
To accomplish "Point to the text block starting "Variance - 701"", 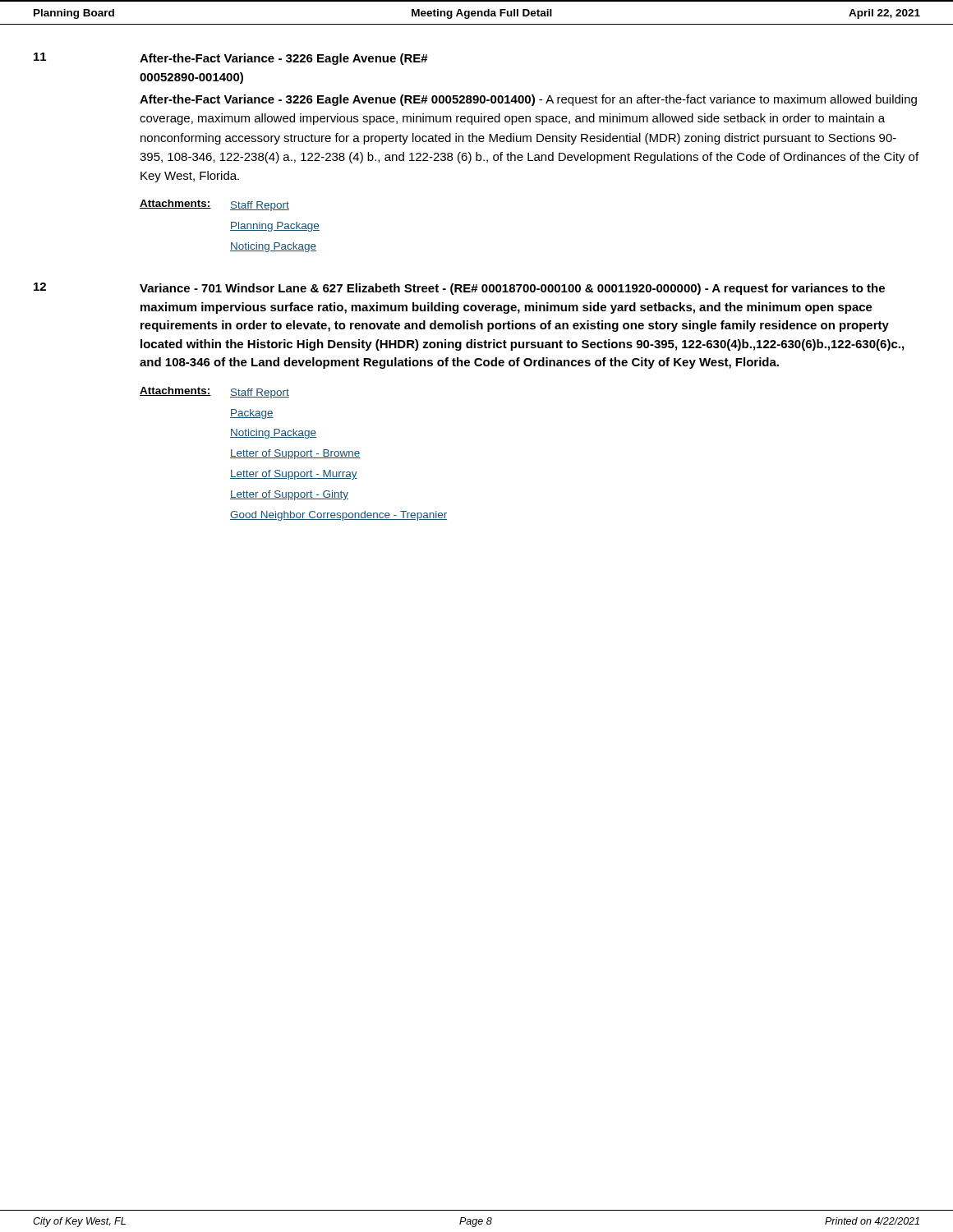I will [522, 325].
